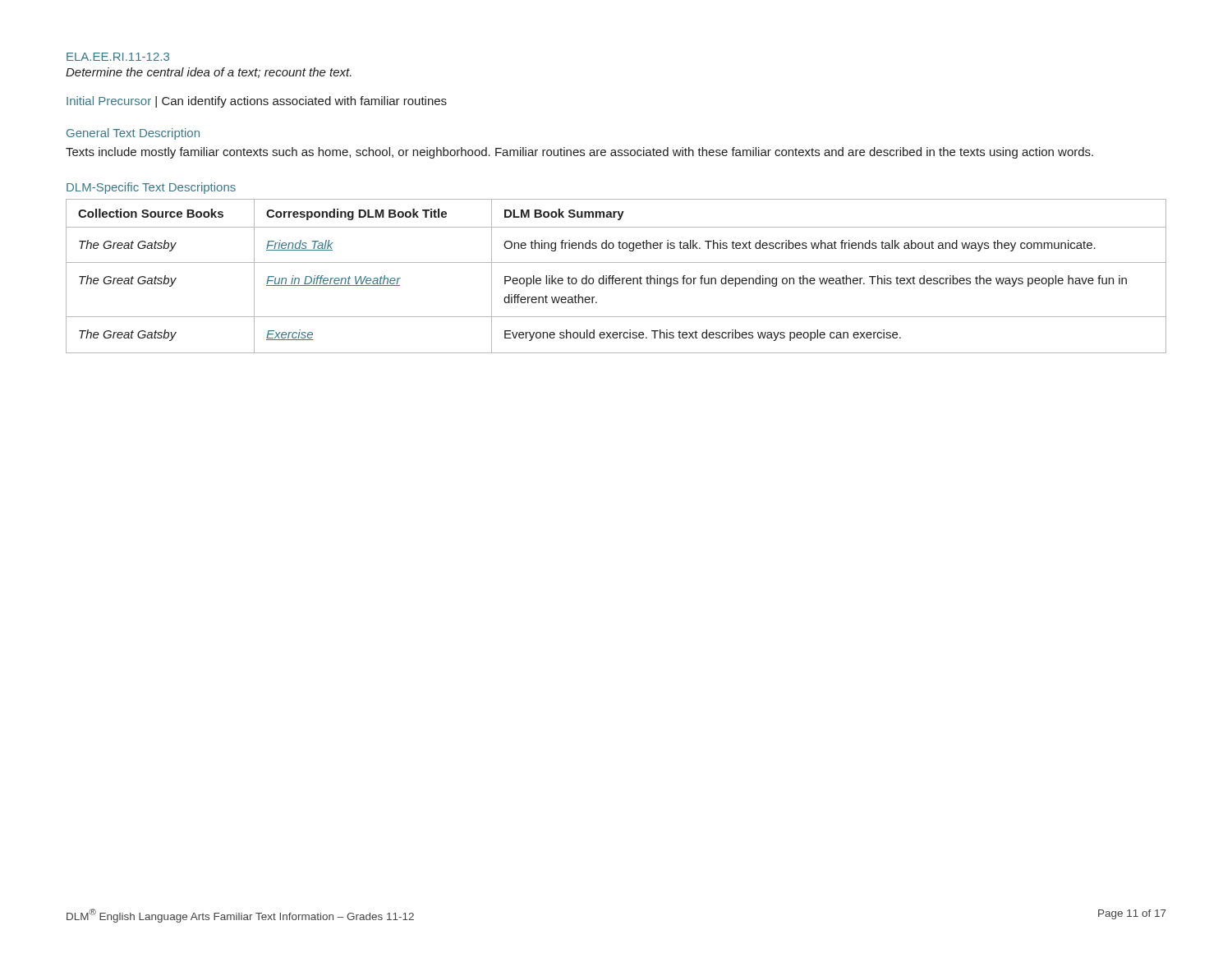
Task: Select the table that reads "One thing friends do"
Action: 616,276
